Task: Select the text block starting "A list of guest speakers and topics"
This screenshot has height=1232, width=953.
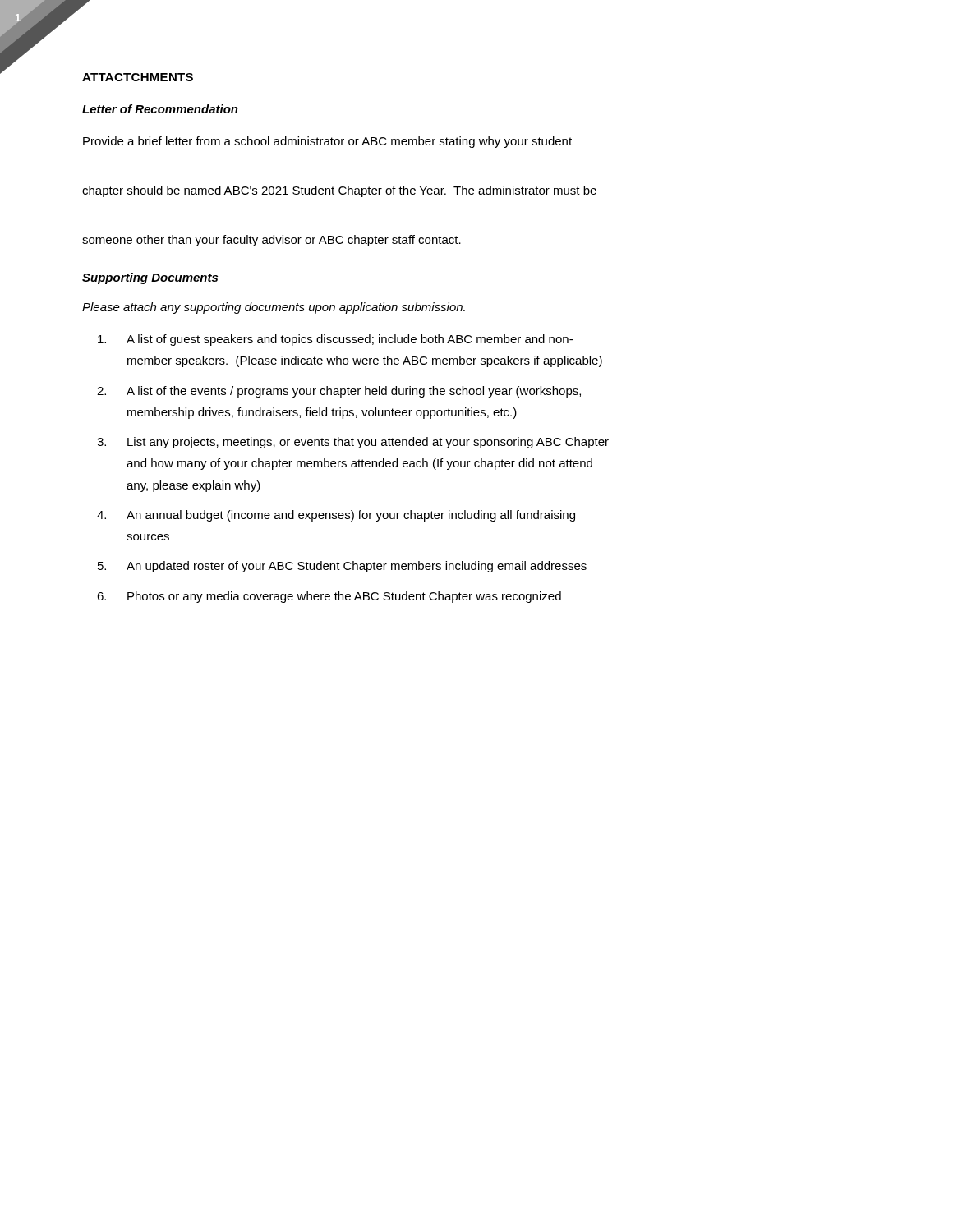Action: [476, 350]
